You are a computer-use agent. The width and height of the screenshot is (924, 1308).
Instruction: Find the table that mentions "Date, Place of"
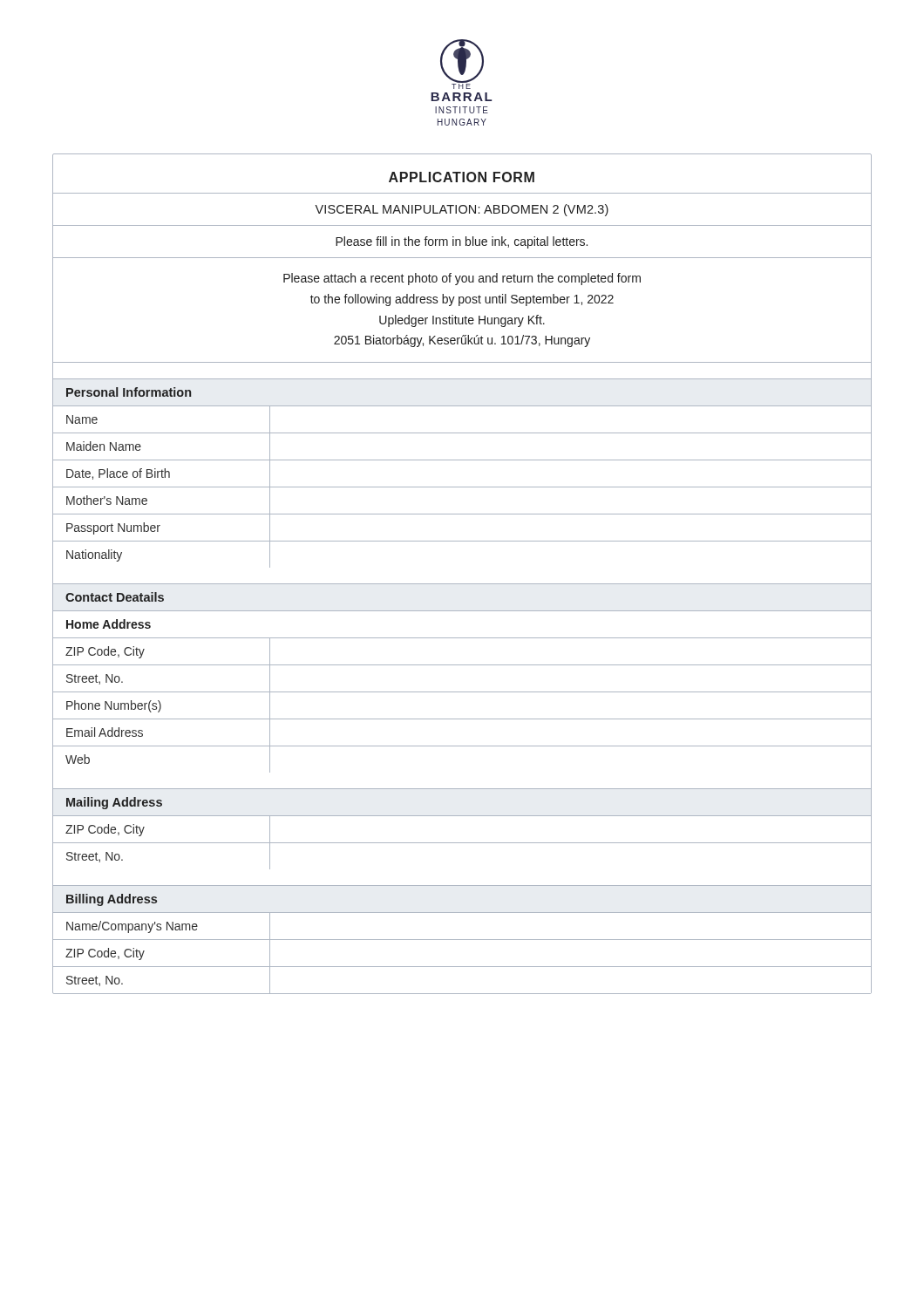[462, 487]
